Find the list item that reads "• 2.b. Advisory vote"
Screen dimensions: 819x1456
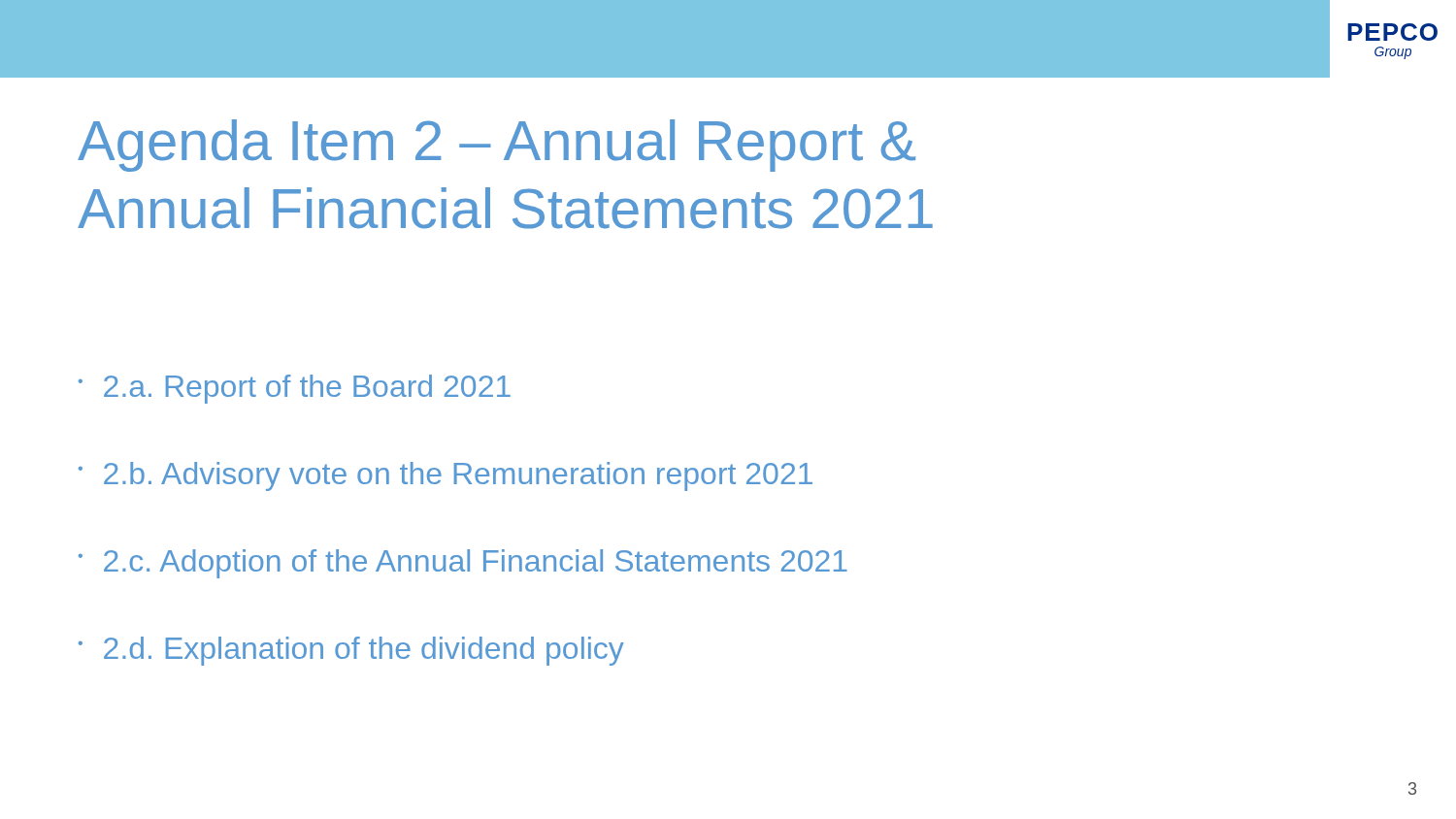click(446, 474)
